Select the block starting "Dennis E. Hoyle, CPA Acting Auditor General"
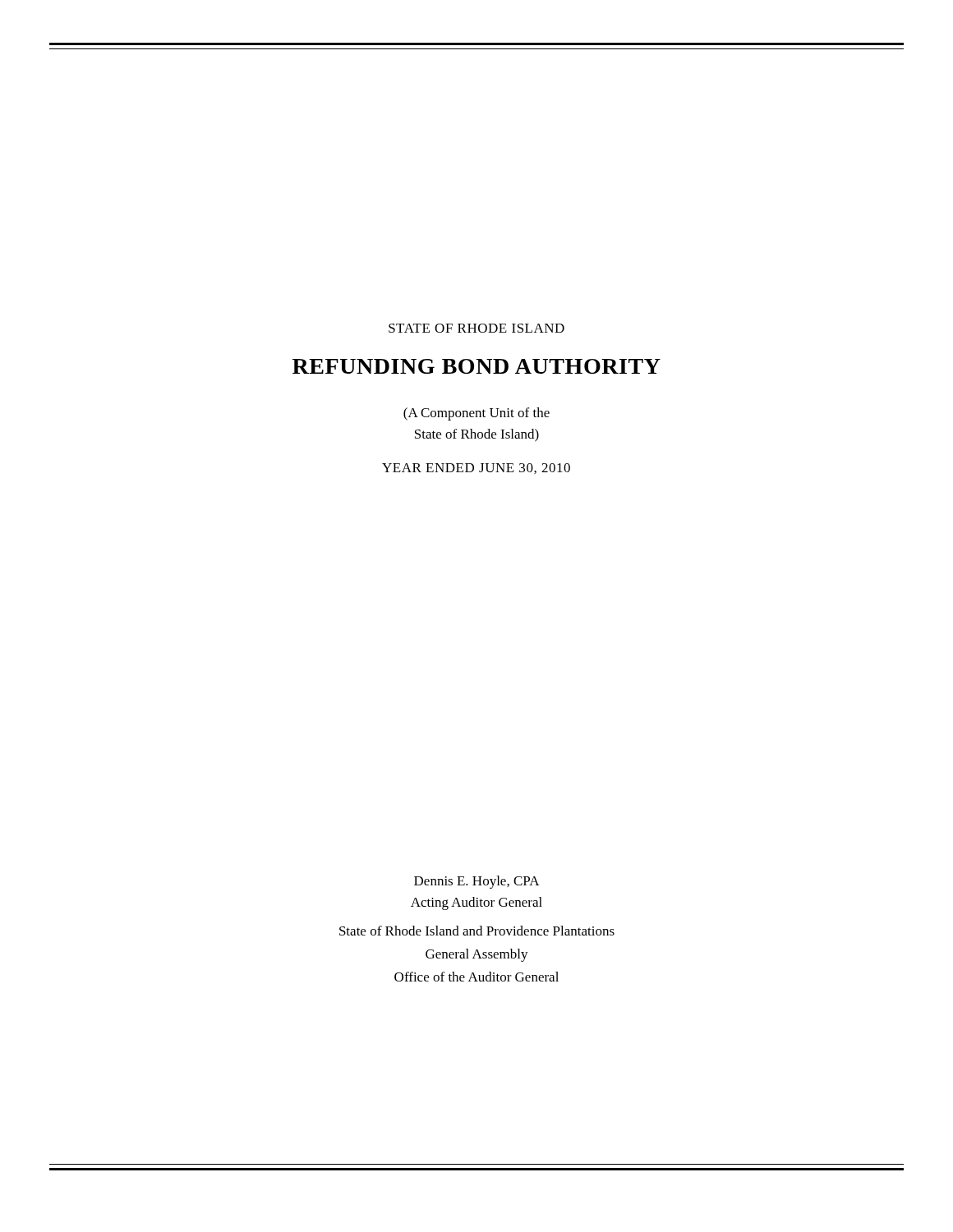Viewport: 953px width, 1232px height. point(476,891)
